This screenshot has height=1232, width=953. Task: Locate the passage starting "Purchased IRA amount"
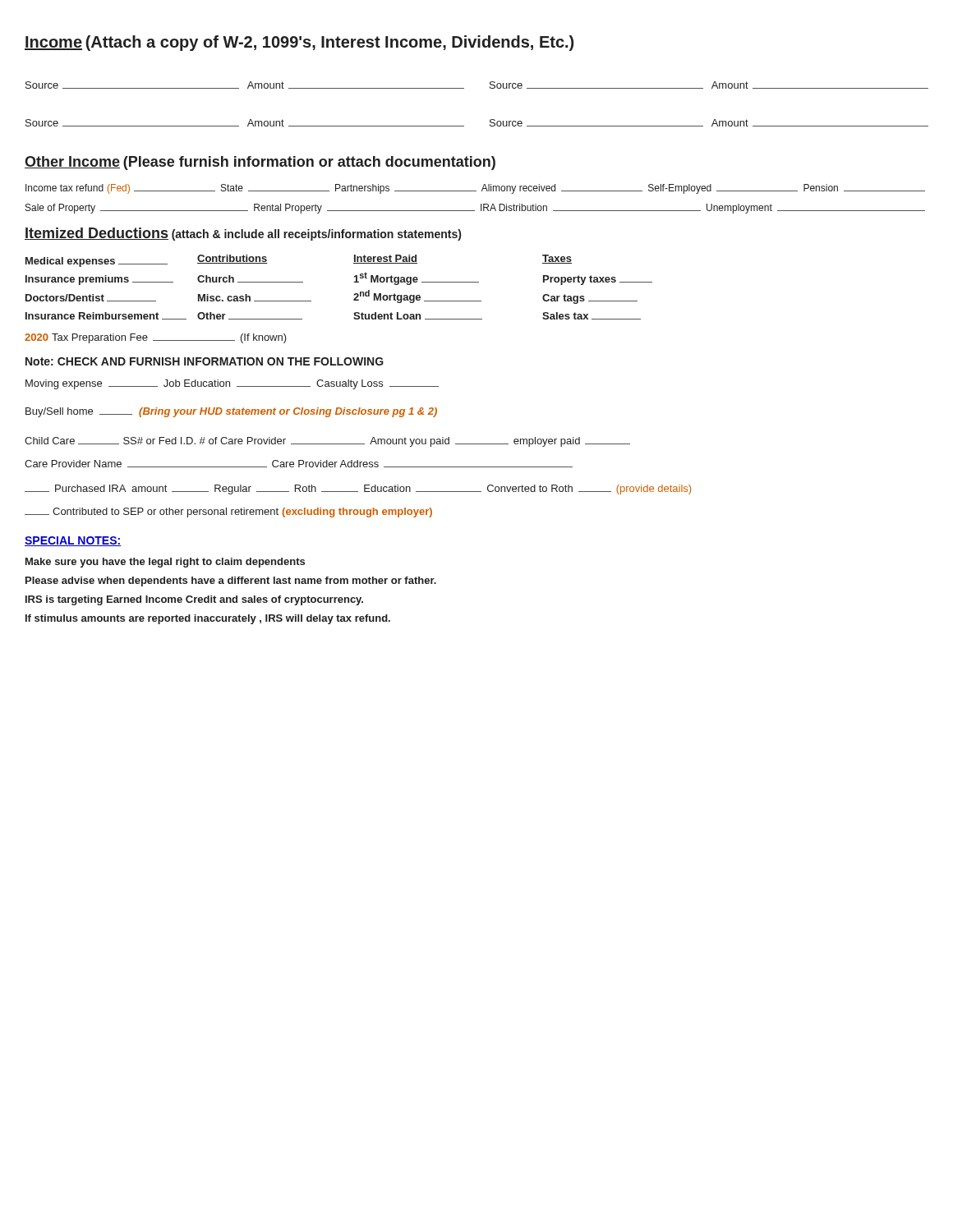[358, 487]
